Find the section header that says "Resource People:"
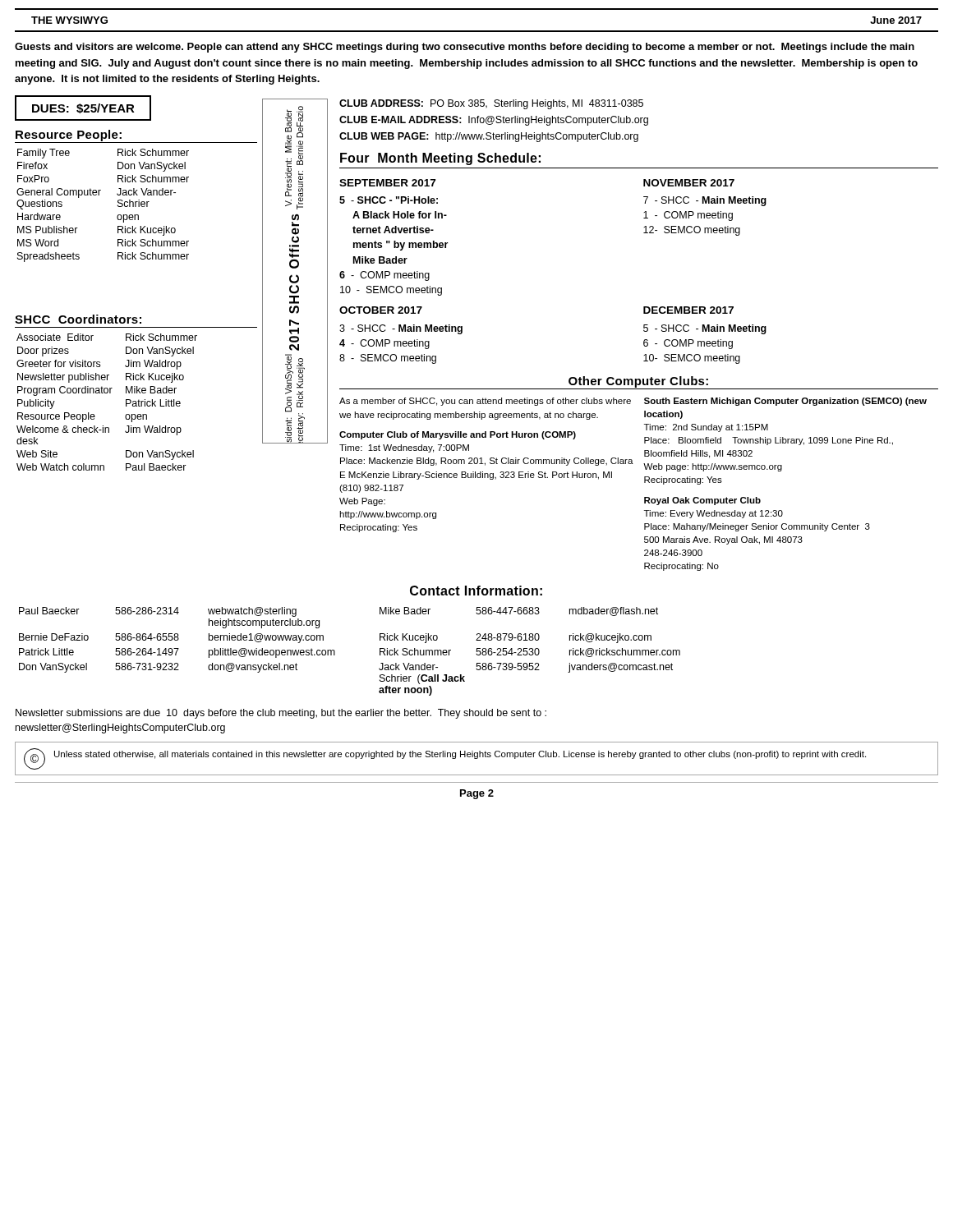953x1232 pixels. point(69,134)
